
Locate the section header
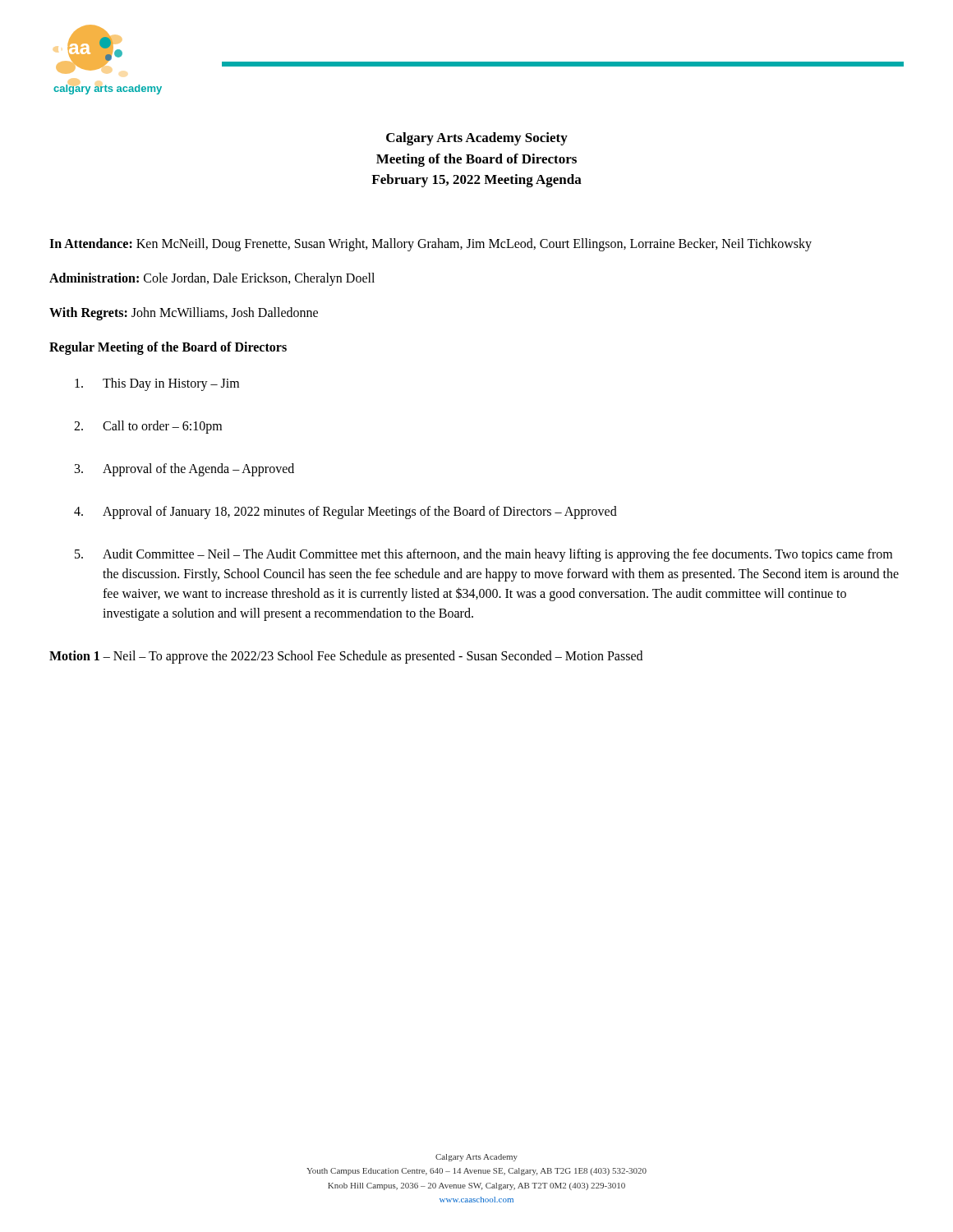point(168,347)
